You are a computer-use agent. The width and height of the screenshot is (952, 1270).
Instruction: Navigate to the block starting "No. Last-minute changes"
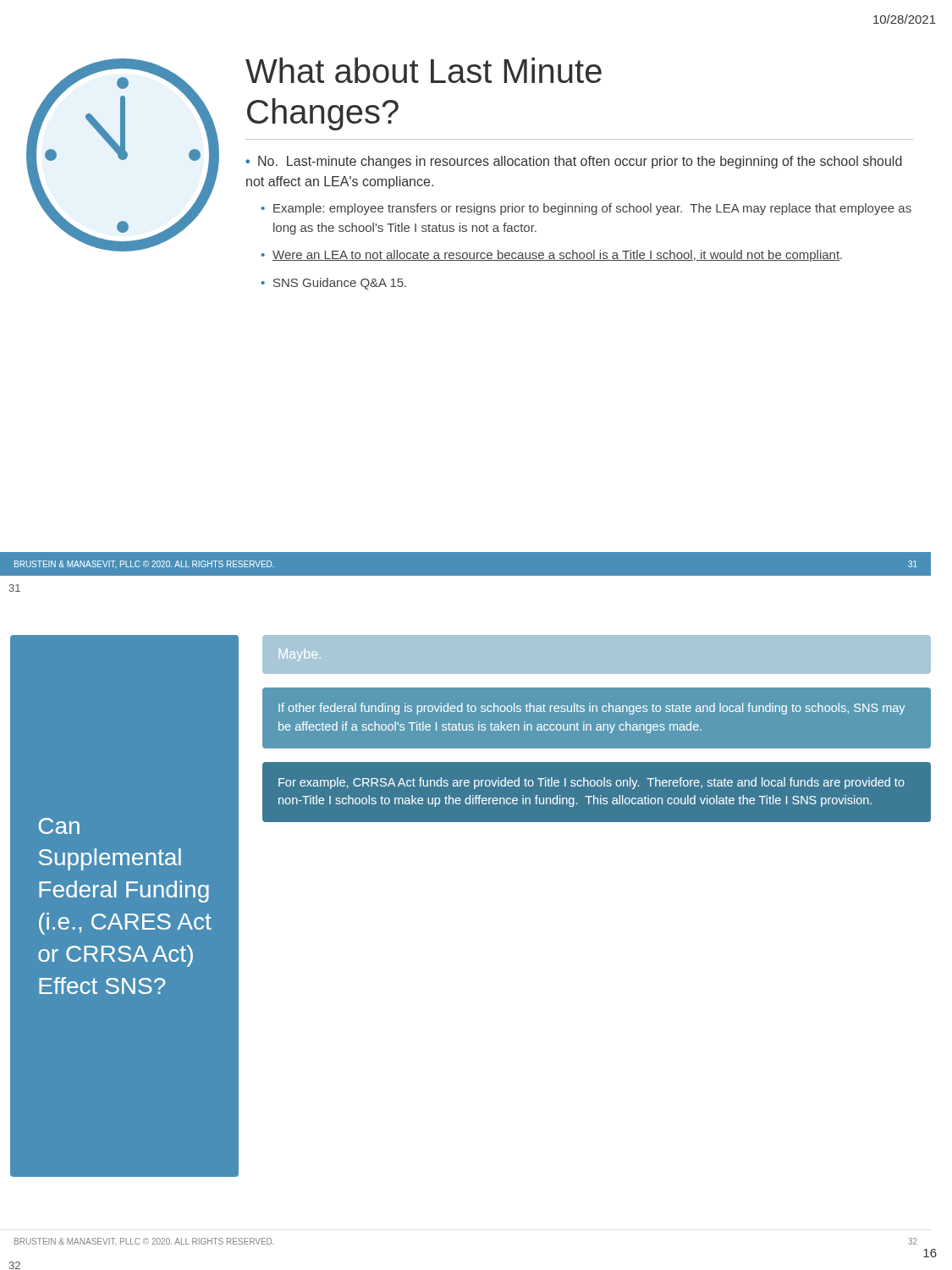[574, 171]
